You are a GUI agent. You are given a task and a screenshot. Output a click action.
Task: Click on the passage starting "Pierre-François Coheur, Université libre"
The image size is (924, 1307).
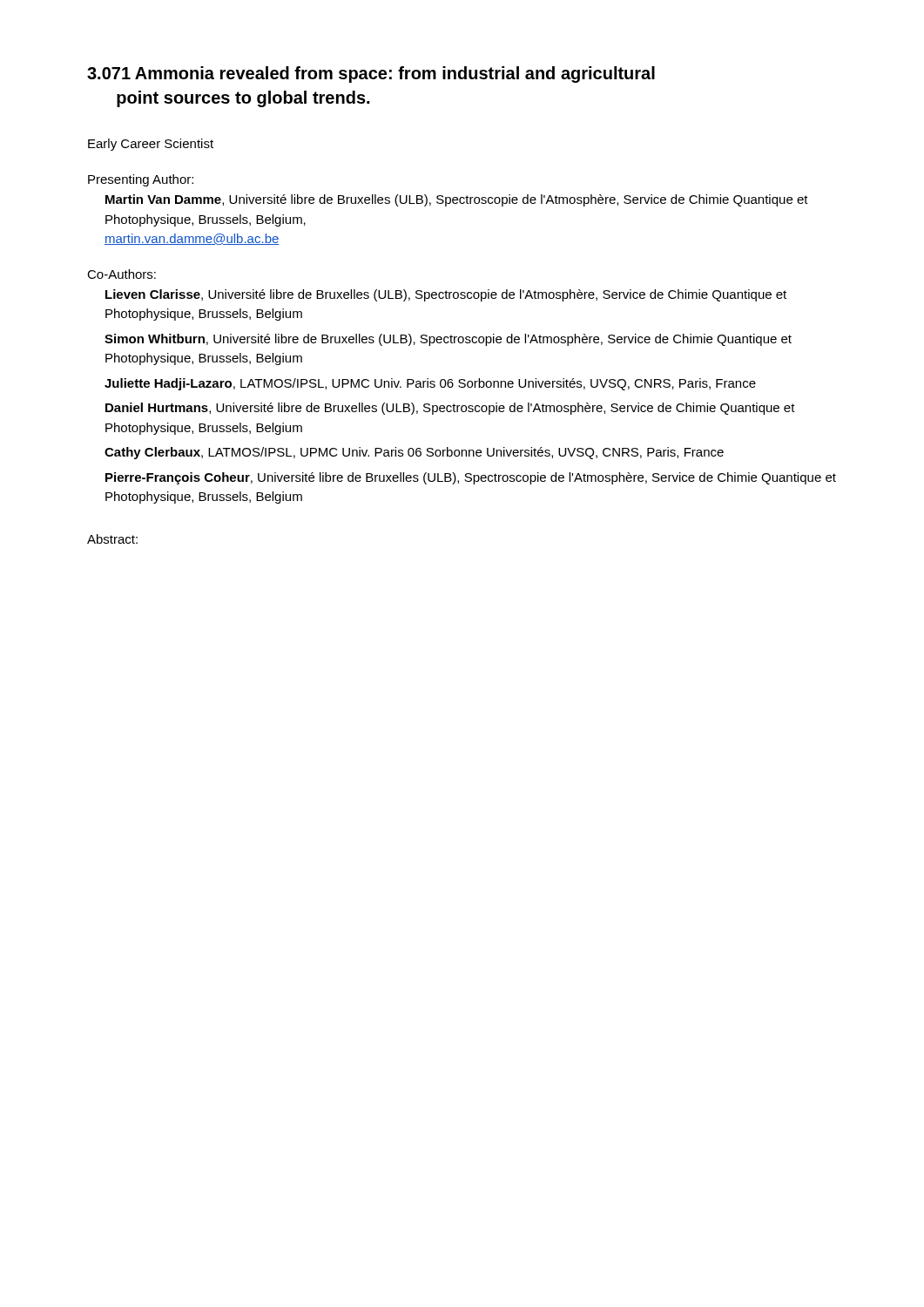[x=470, y=486]
